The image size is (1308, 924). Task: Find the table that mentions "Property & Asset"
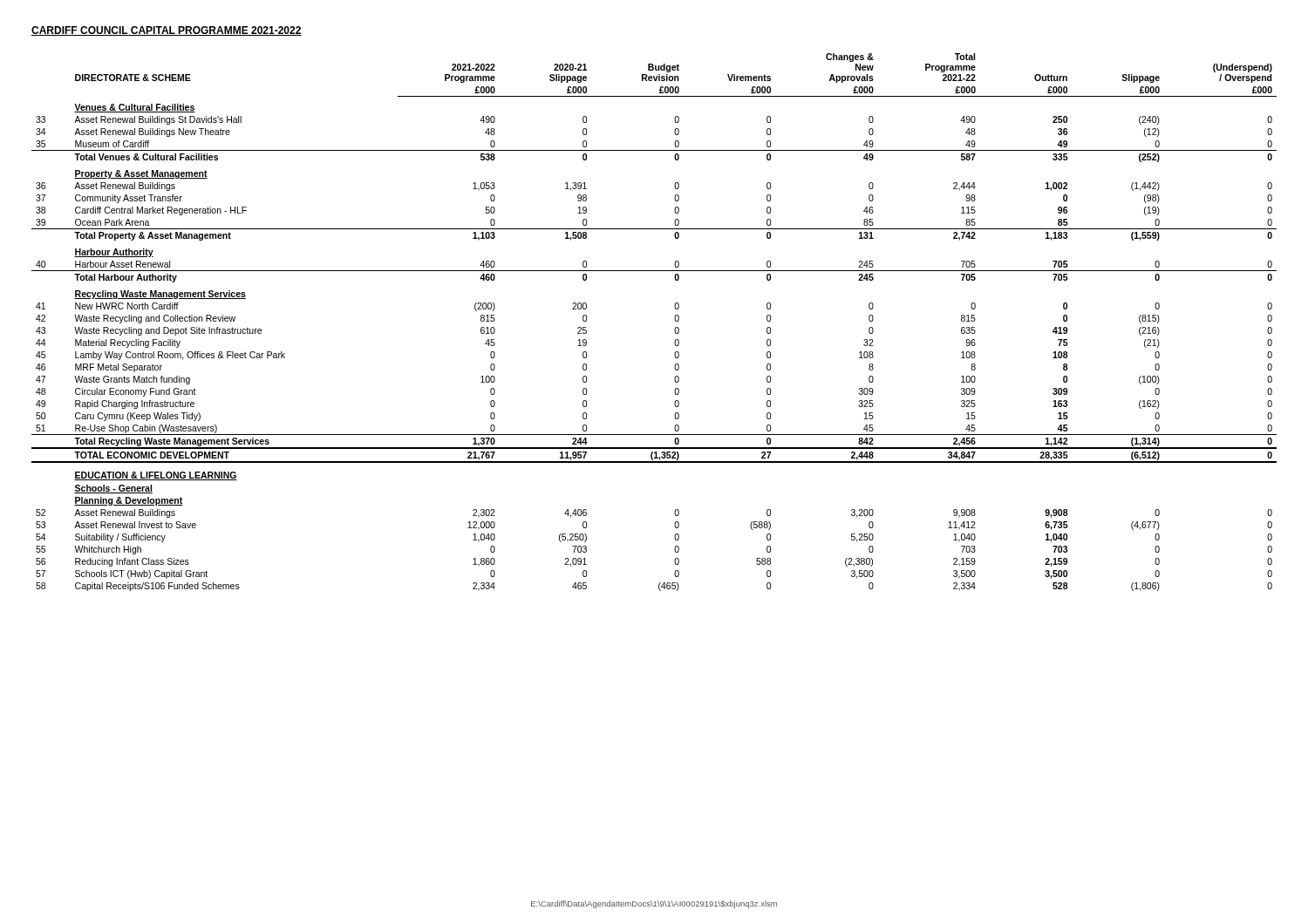click(654, 321)
